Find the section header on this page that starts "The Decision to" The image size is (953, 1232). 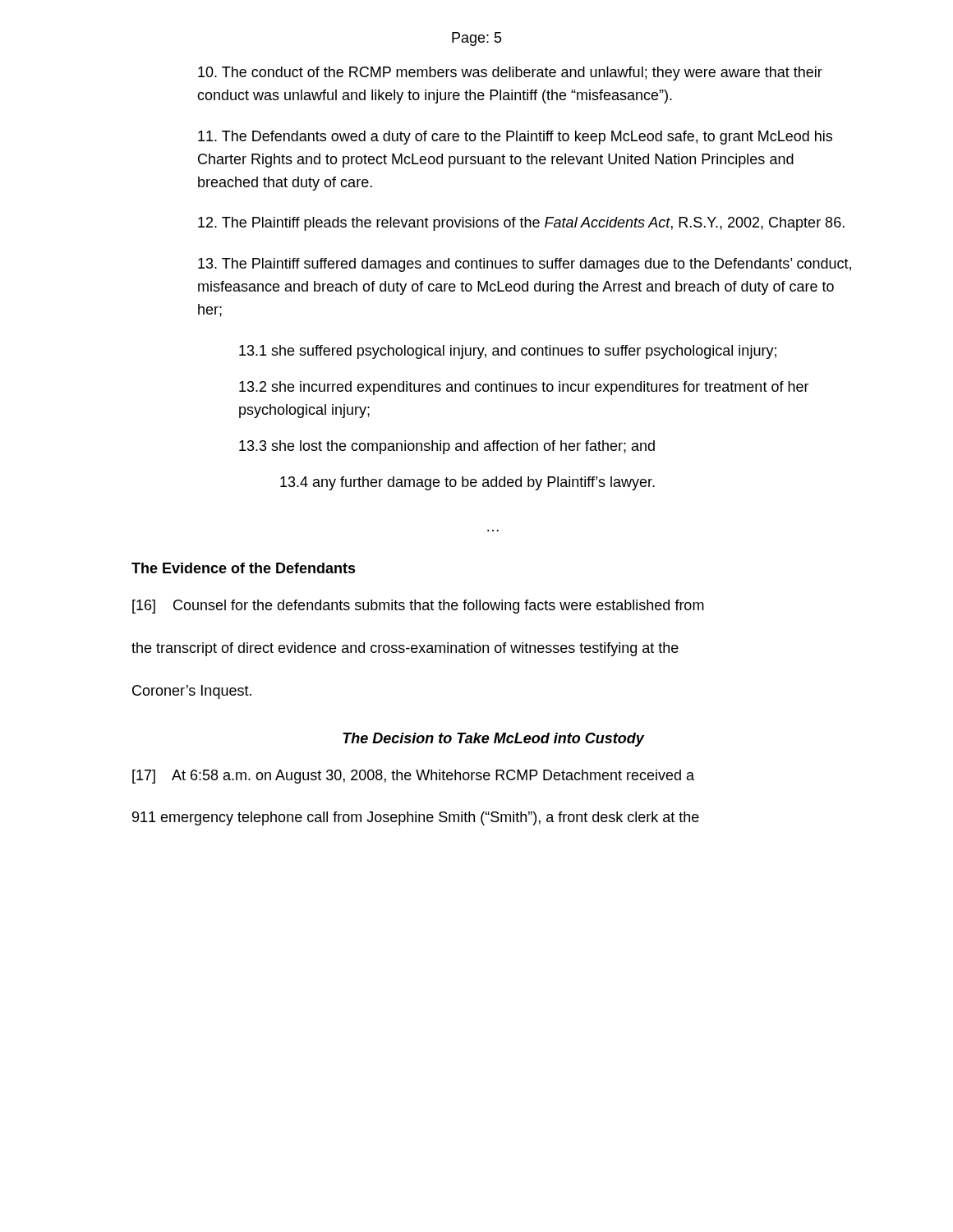(x=493, y=738)
